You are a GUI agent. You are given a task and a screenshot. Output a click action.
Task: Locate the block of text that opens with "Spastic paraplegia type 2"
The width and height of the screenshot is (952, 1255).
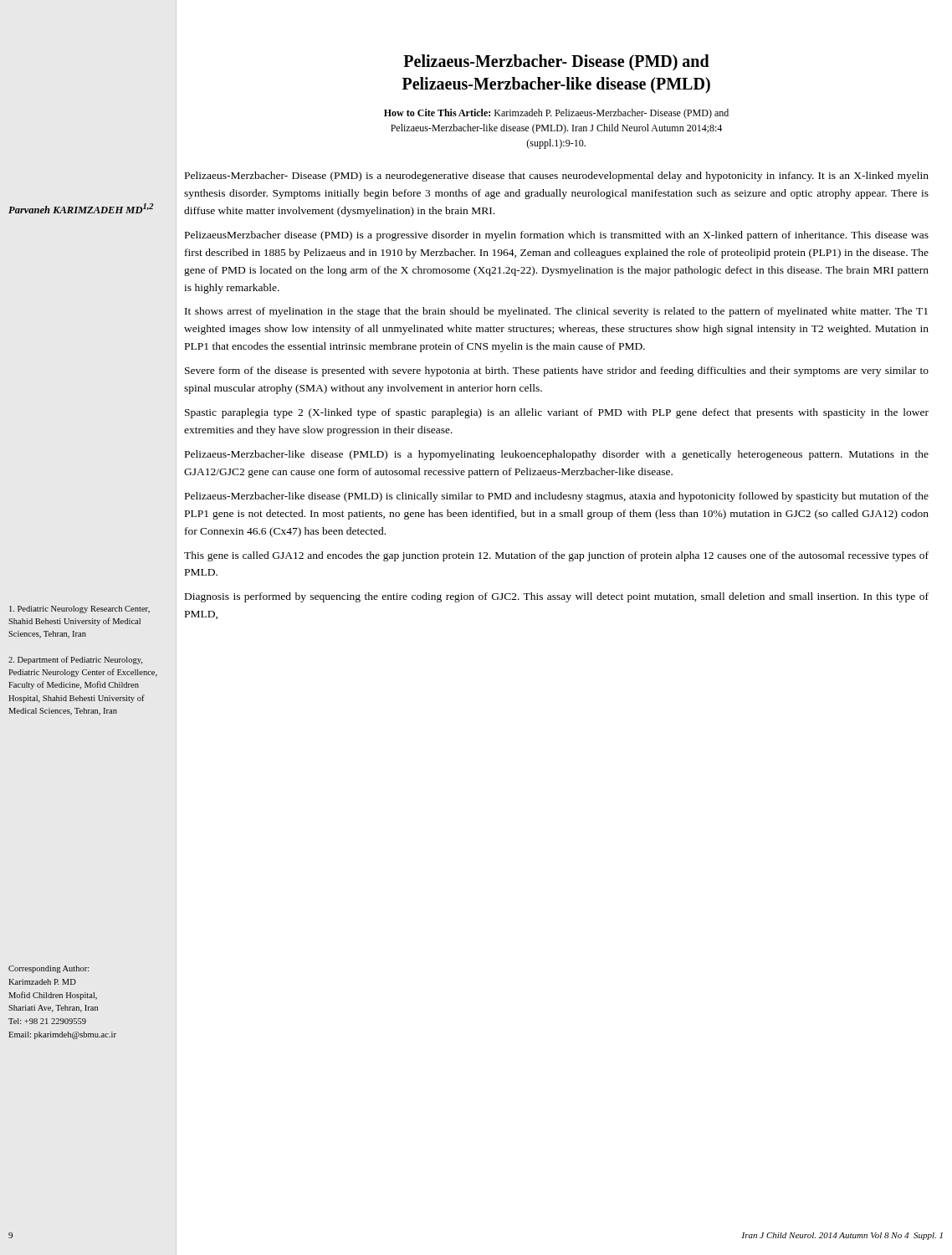coord(556,421)
